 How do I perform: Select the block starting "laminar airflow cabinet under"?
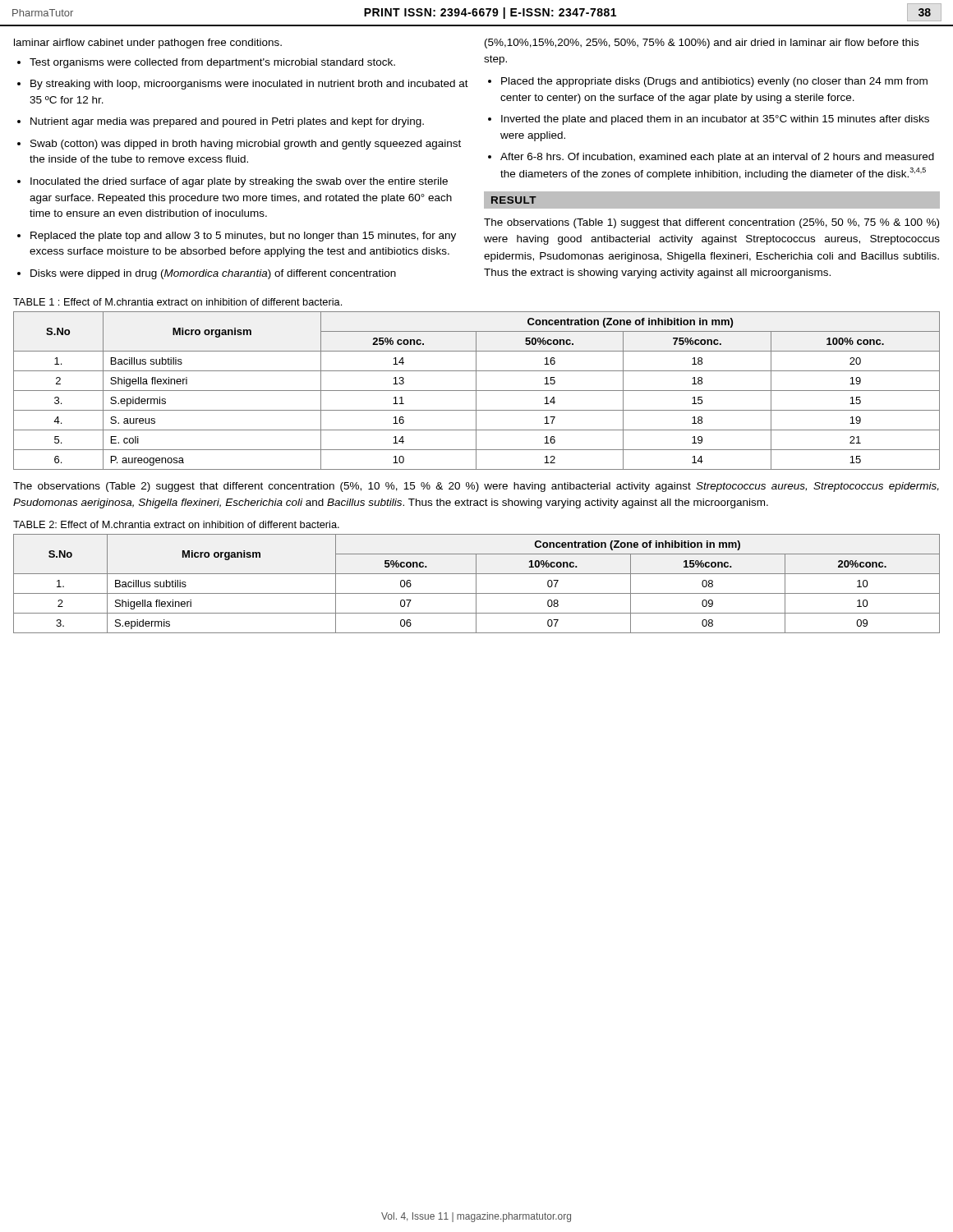(148, 42)
